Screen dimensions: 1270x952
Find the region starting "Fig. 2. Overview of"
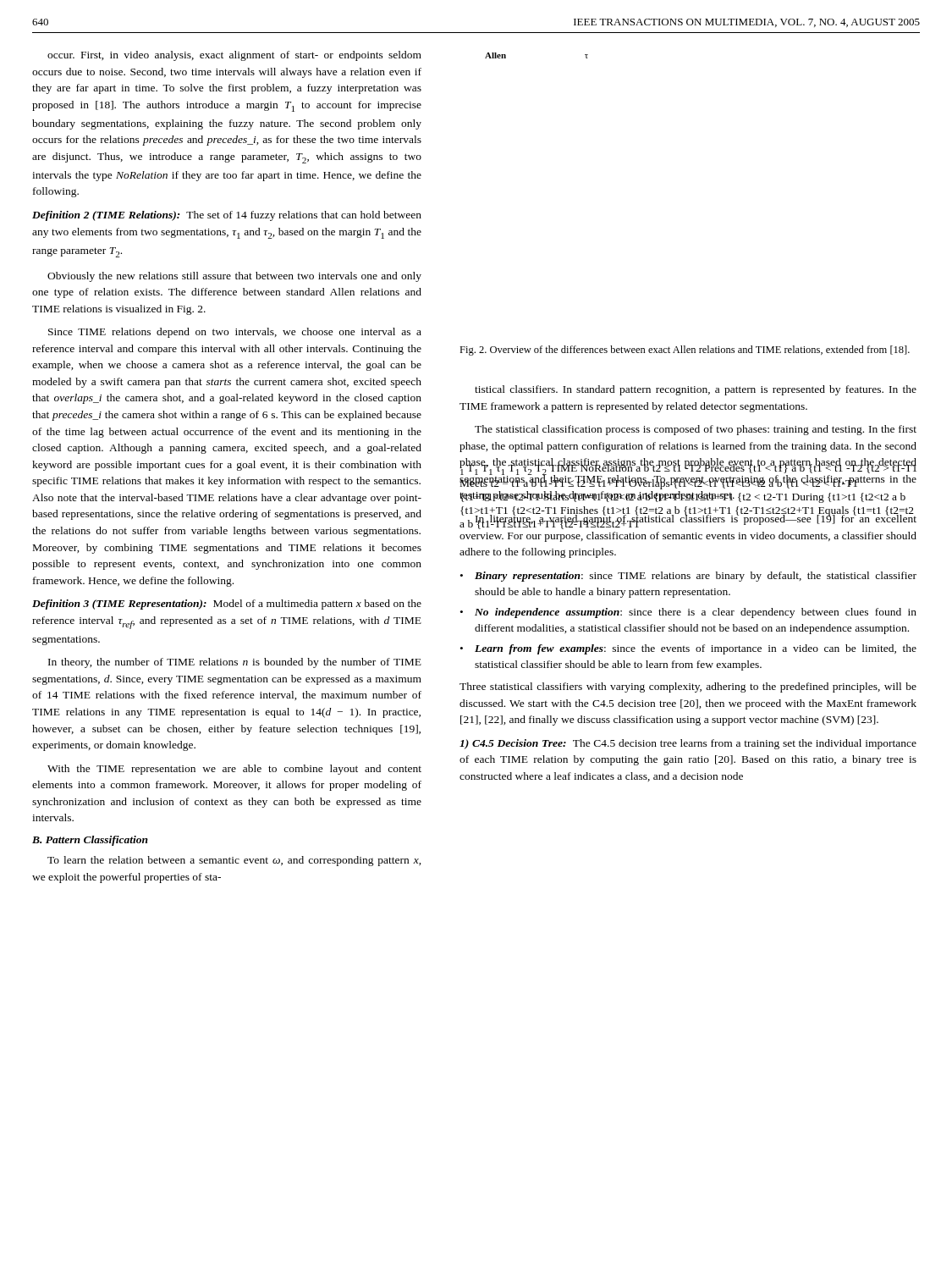tap(685, 350)
